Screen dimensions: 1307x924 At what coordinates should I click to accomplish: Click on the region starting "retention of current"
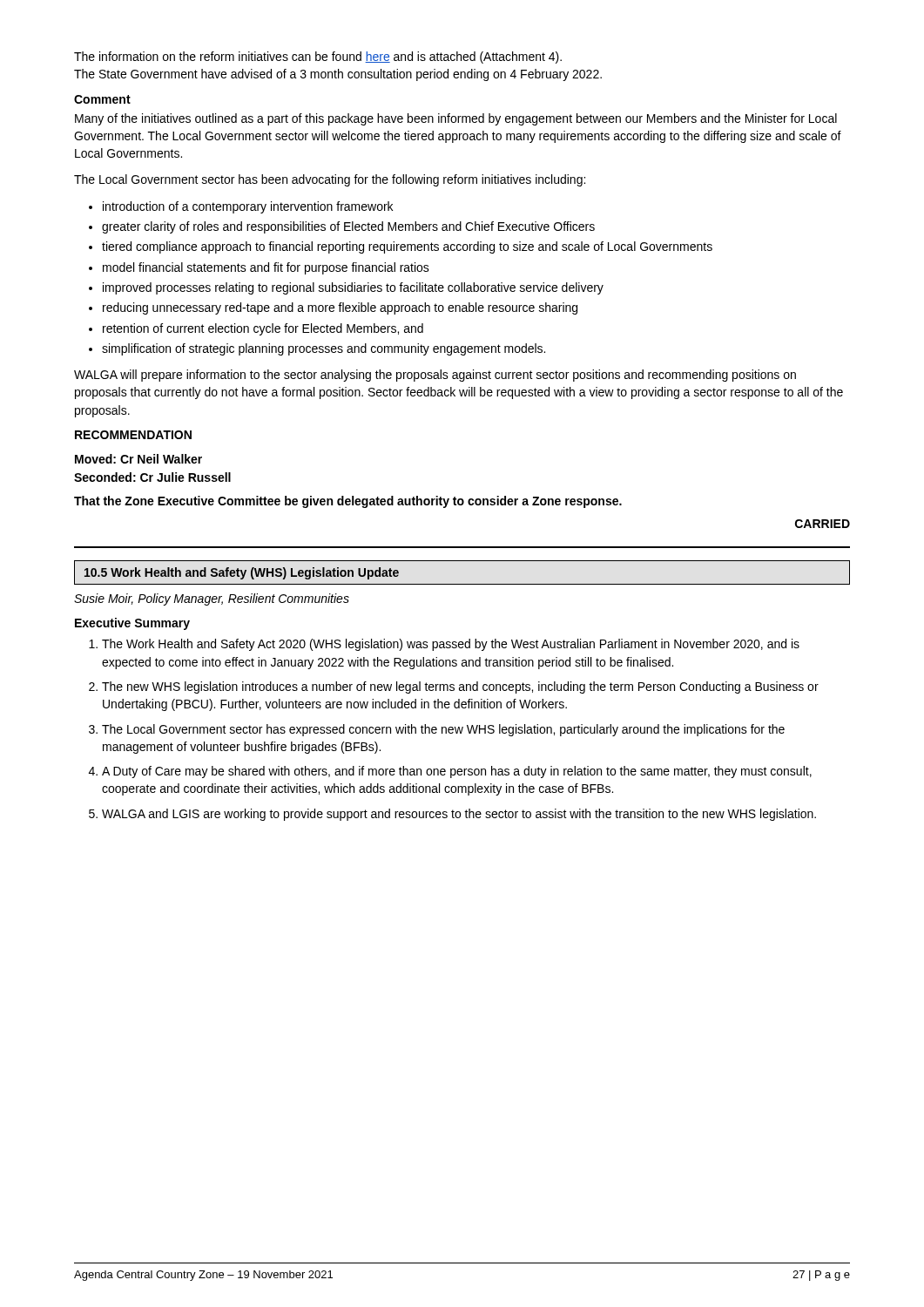pos(263,328)
